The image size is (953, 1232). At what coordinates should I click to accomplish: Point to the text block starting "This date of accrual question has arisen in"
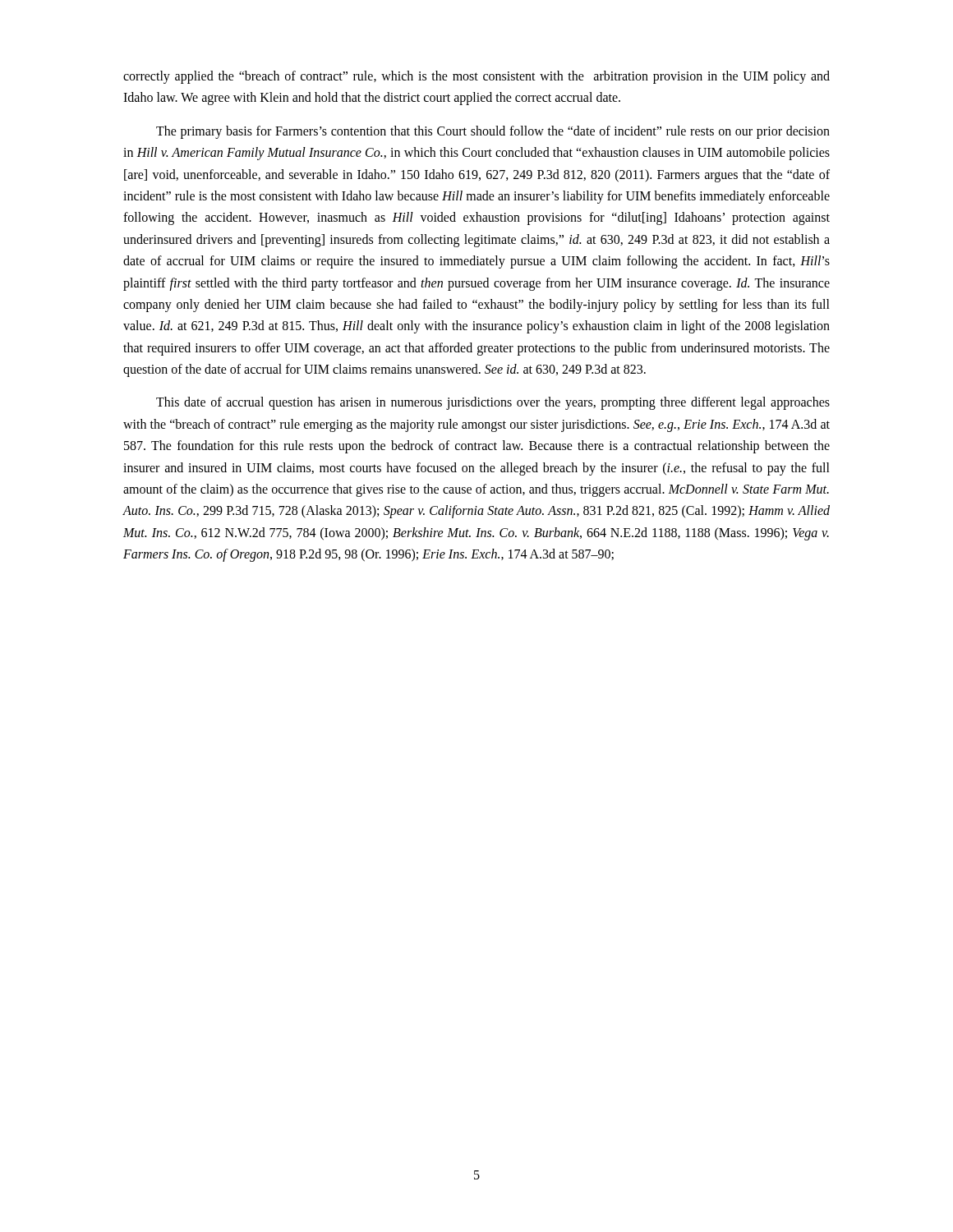coord(476,478)
